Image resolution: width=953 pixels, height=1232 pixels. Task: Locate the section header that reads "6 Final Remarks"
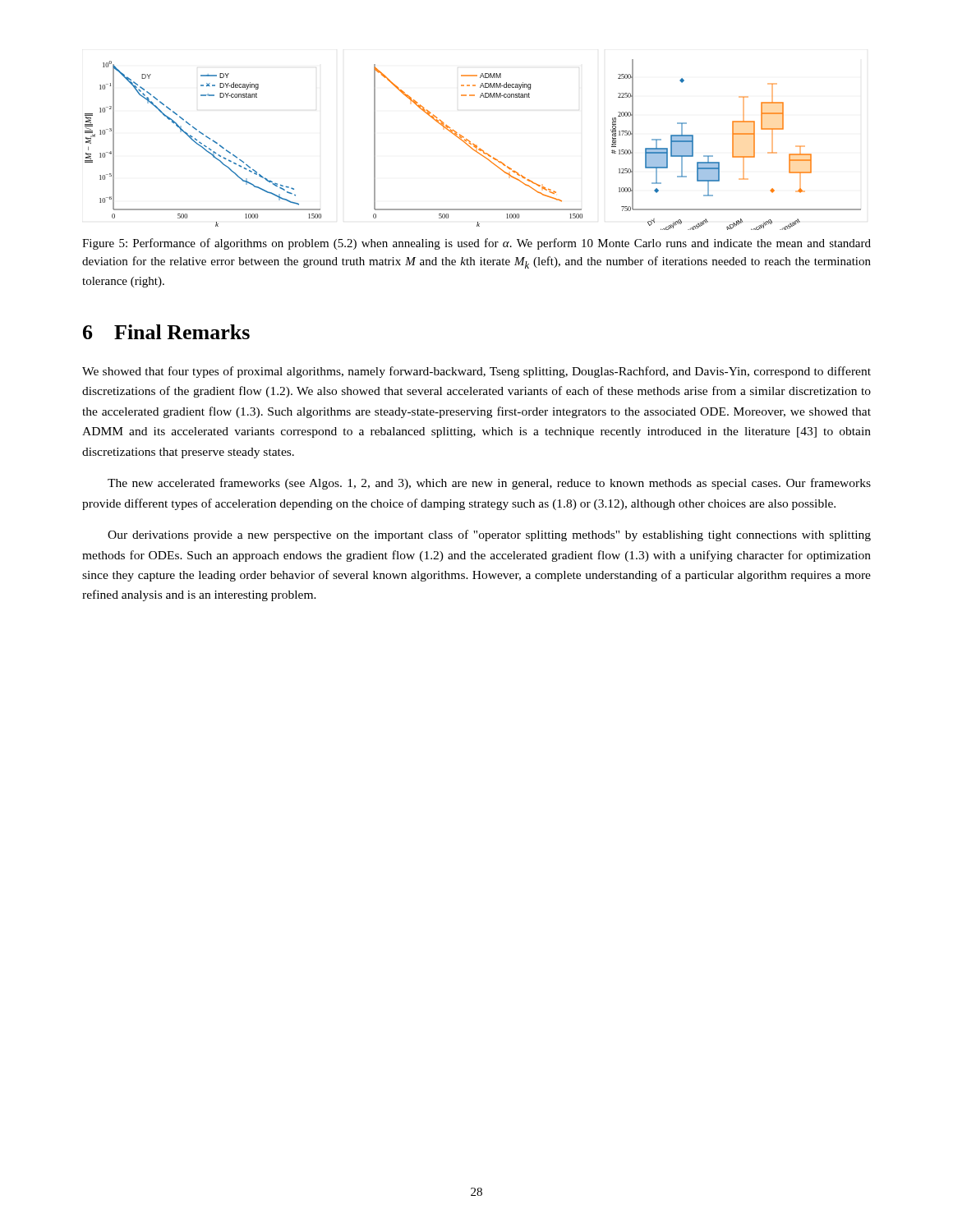[x=166, y=332]
